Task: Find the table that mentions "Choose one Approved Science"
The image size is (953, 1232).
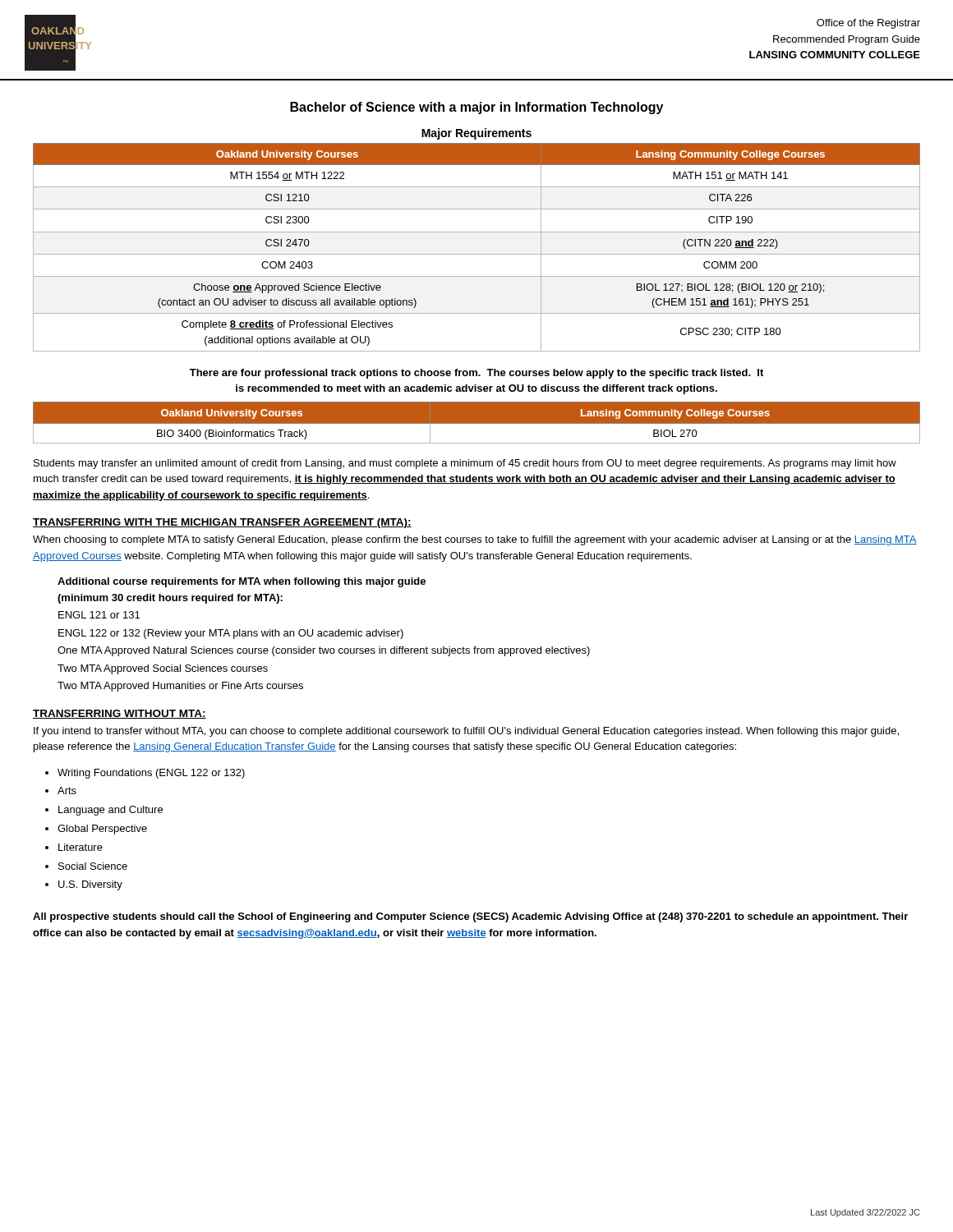Action: click(x=476, y=239)
